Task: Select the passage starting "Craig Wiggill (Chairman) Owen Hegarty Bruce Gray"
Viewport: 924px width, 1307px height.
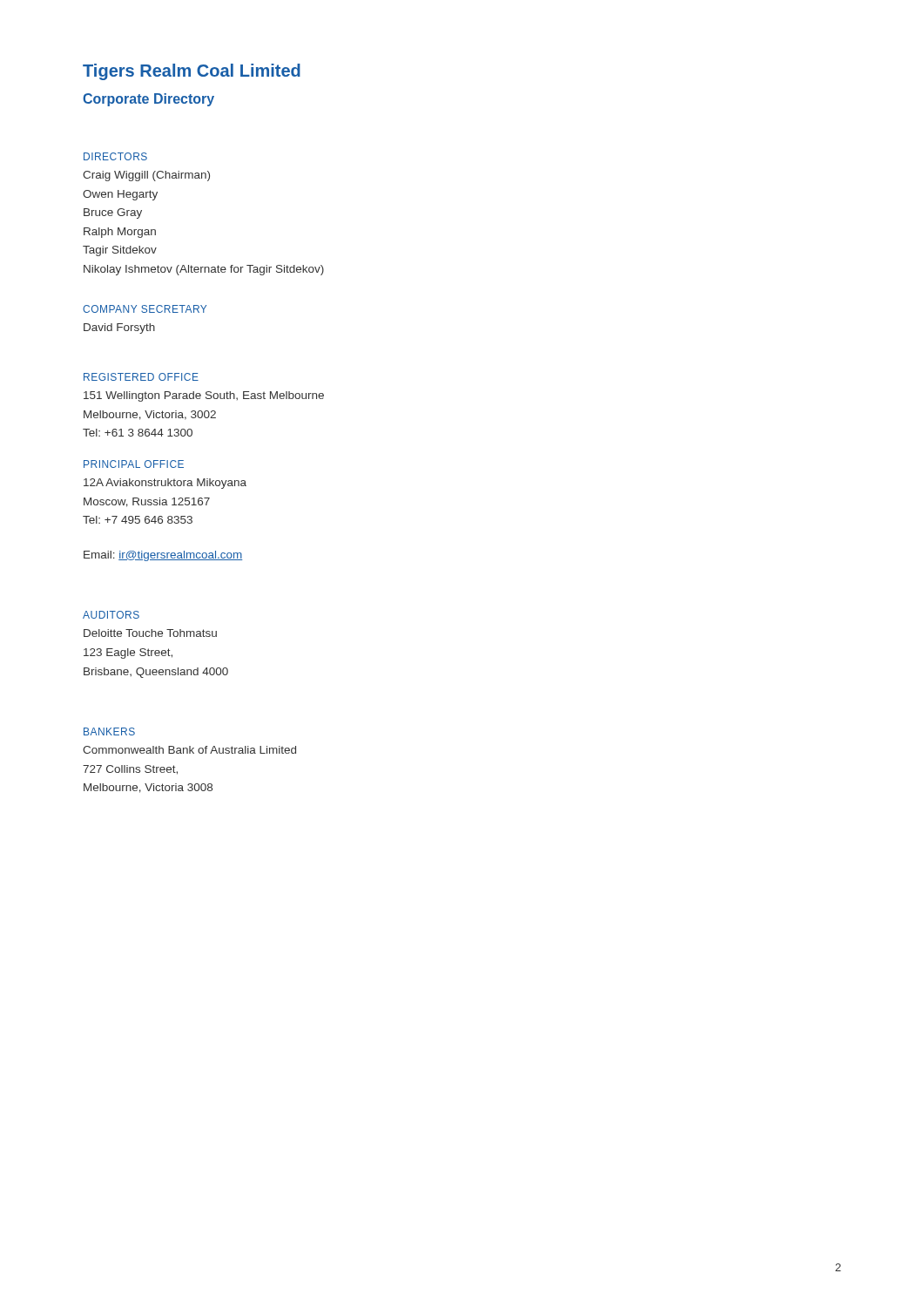Action: [x=146, y=176]
